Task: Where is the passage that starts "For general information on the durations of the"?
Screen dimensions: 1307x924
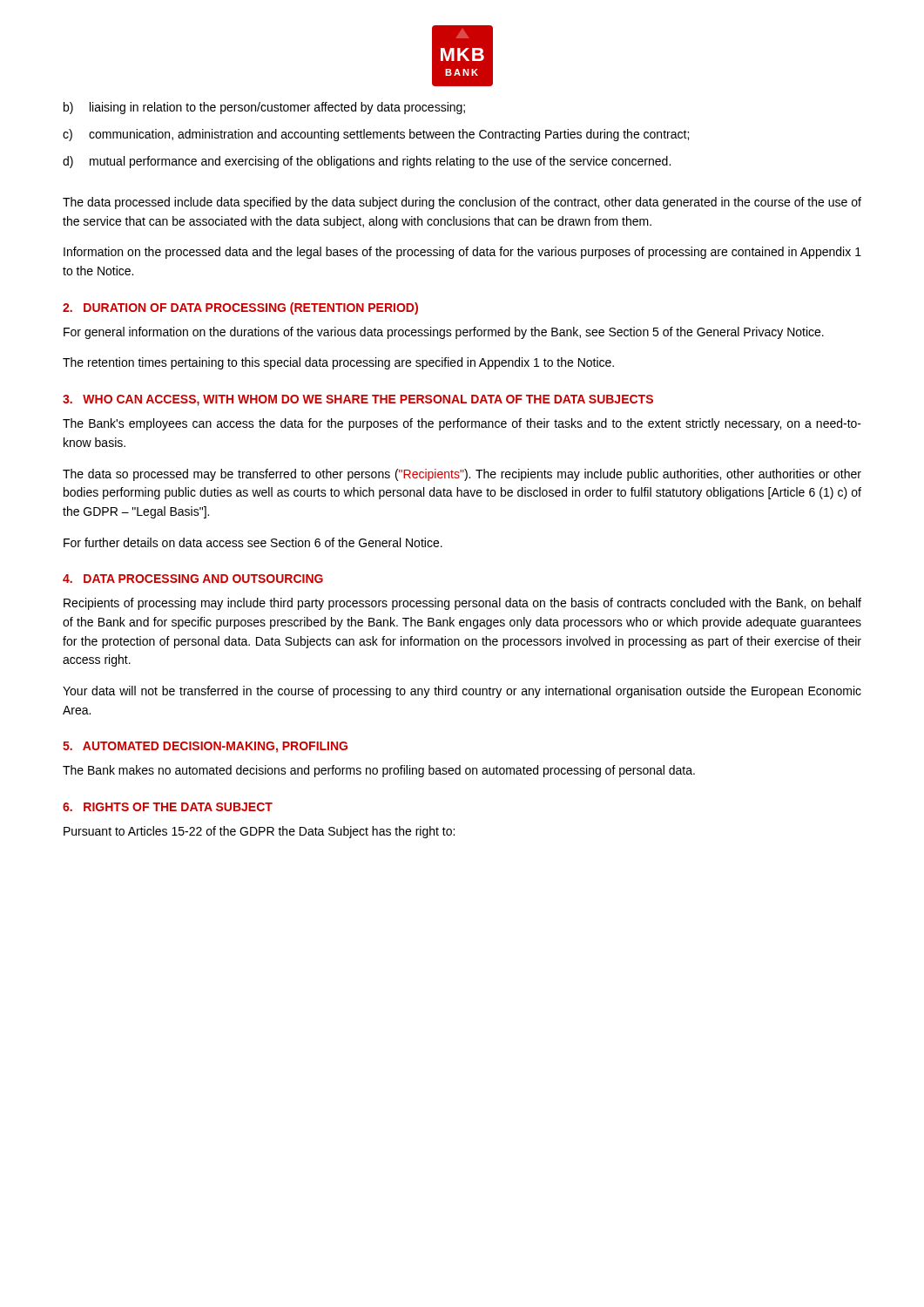Action: click(444, 332)
